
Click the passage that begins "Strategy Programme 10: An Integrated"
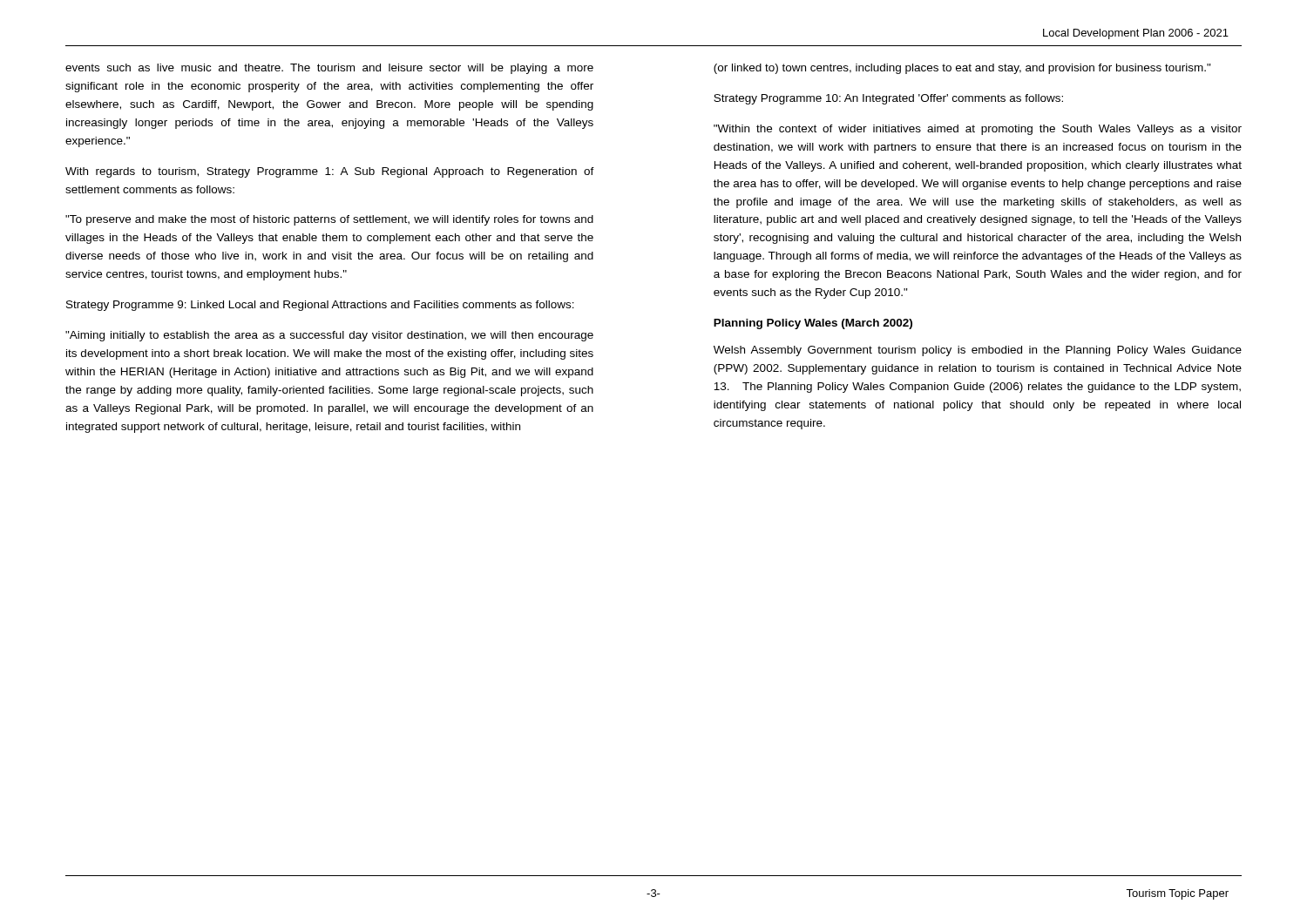889,98
